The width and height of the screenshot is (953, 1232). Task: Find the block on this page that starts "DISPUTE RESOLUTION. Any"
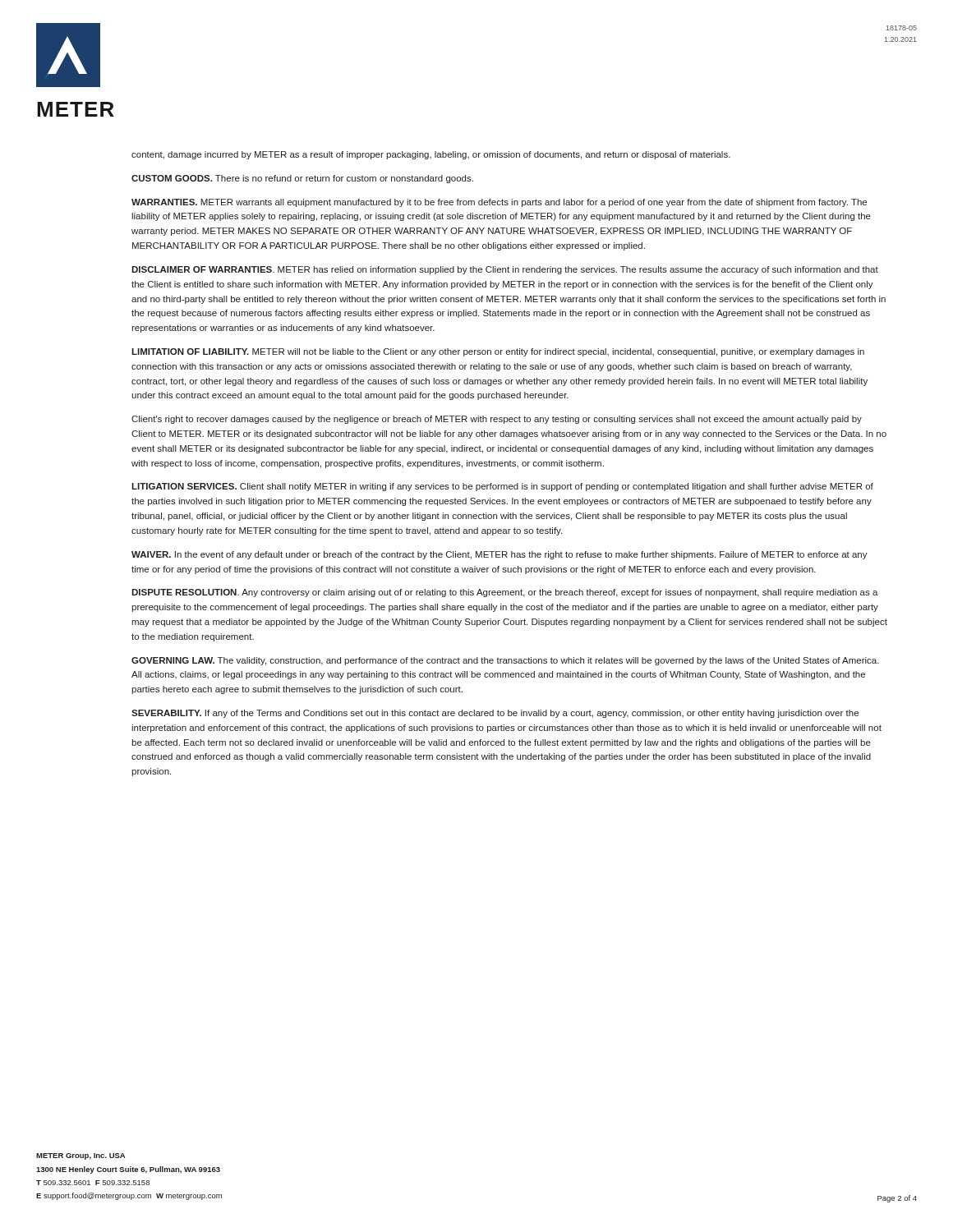tap(509, 614)
